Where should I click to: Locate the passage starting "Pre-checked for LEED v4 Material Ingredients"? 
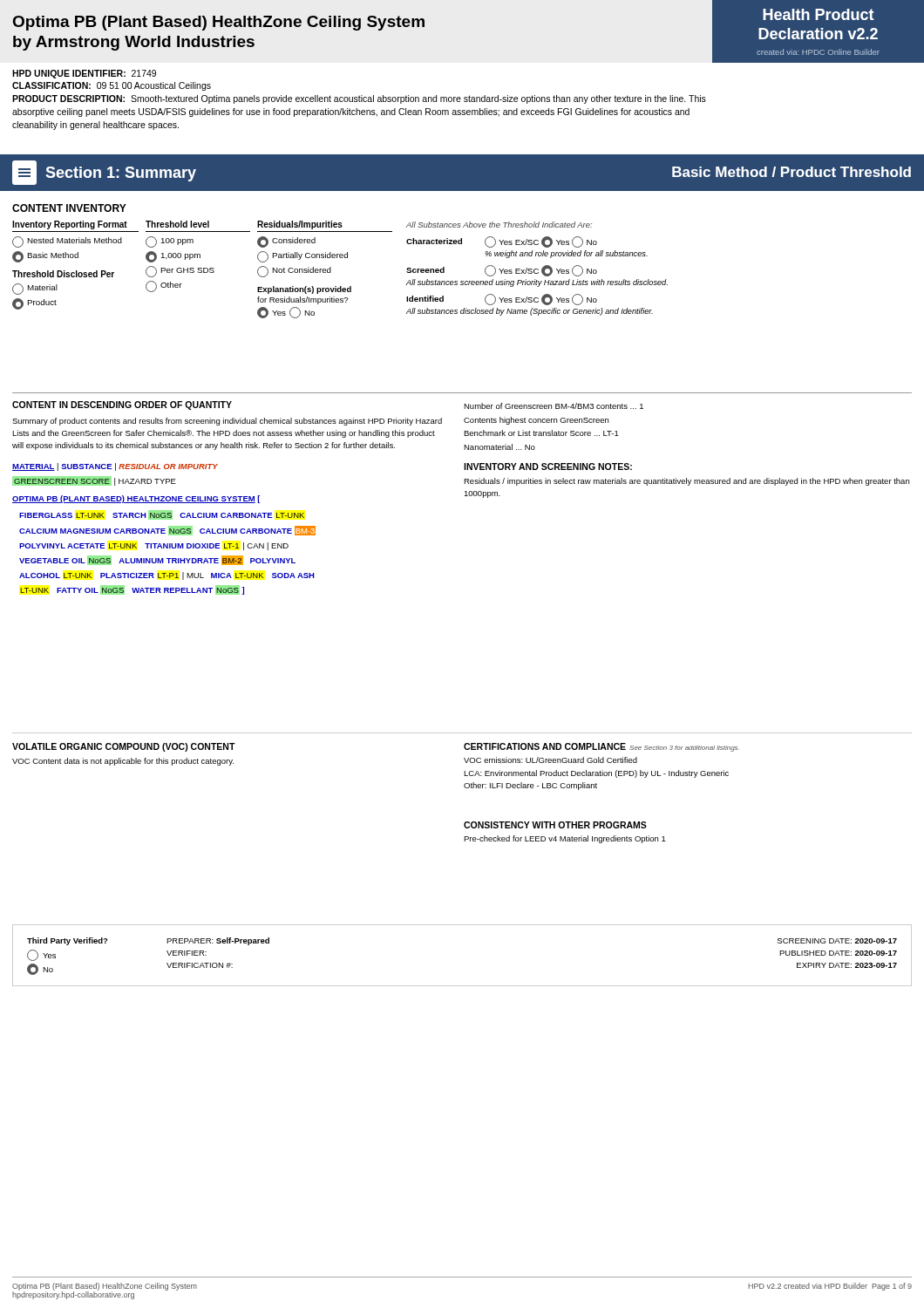click(x=565, y=838)
